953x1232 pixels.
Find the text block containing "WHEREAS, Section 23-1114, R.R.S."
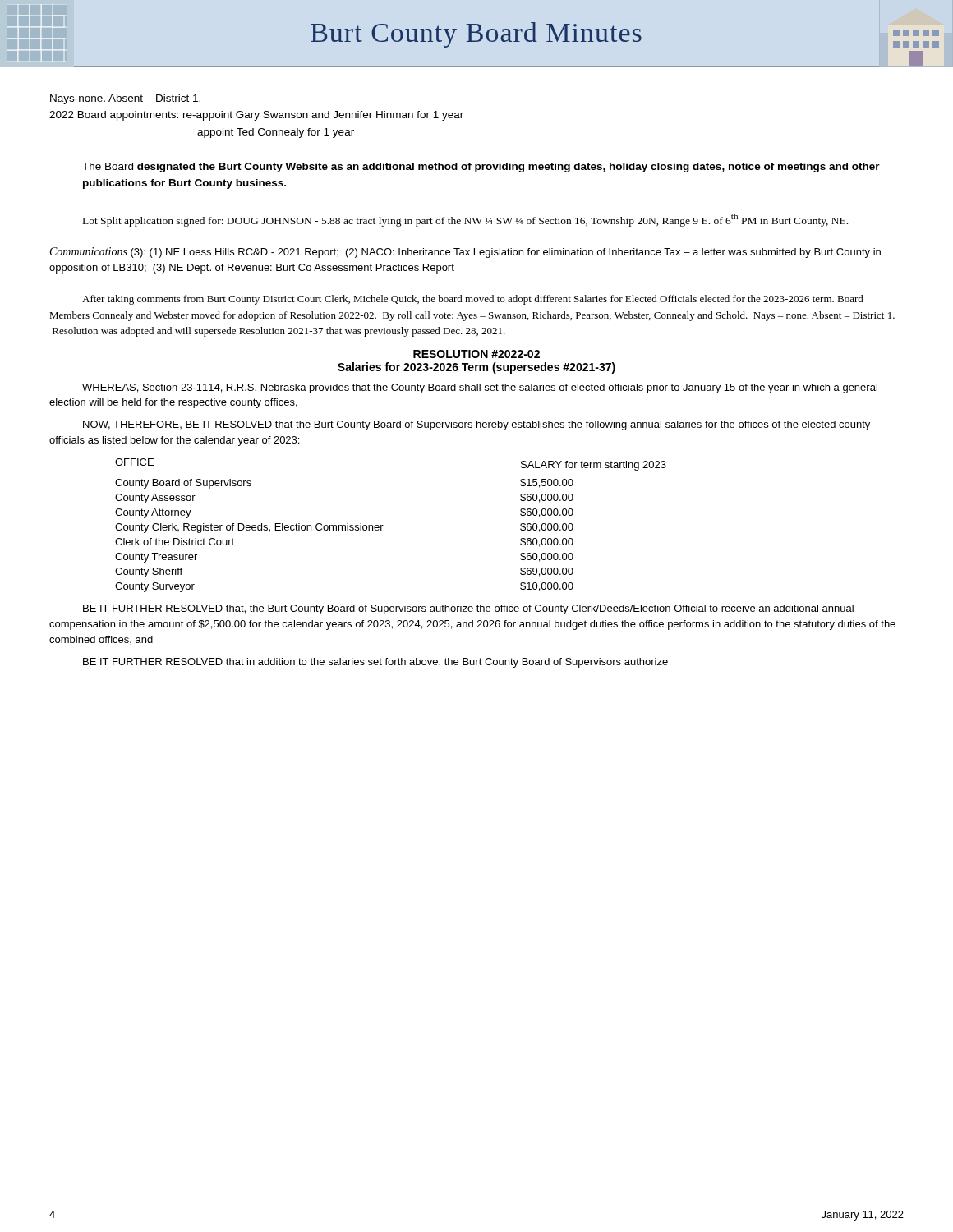coord(464,395)
